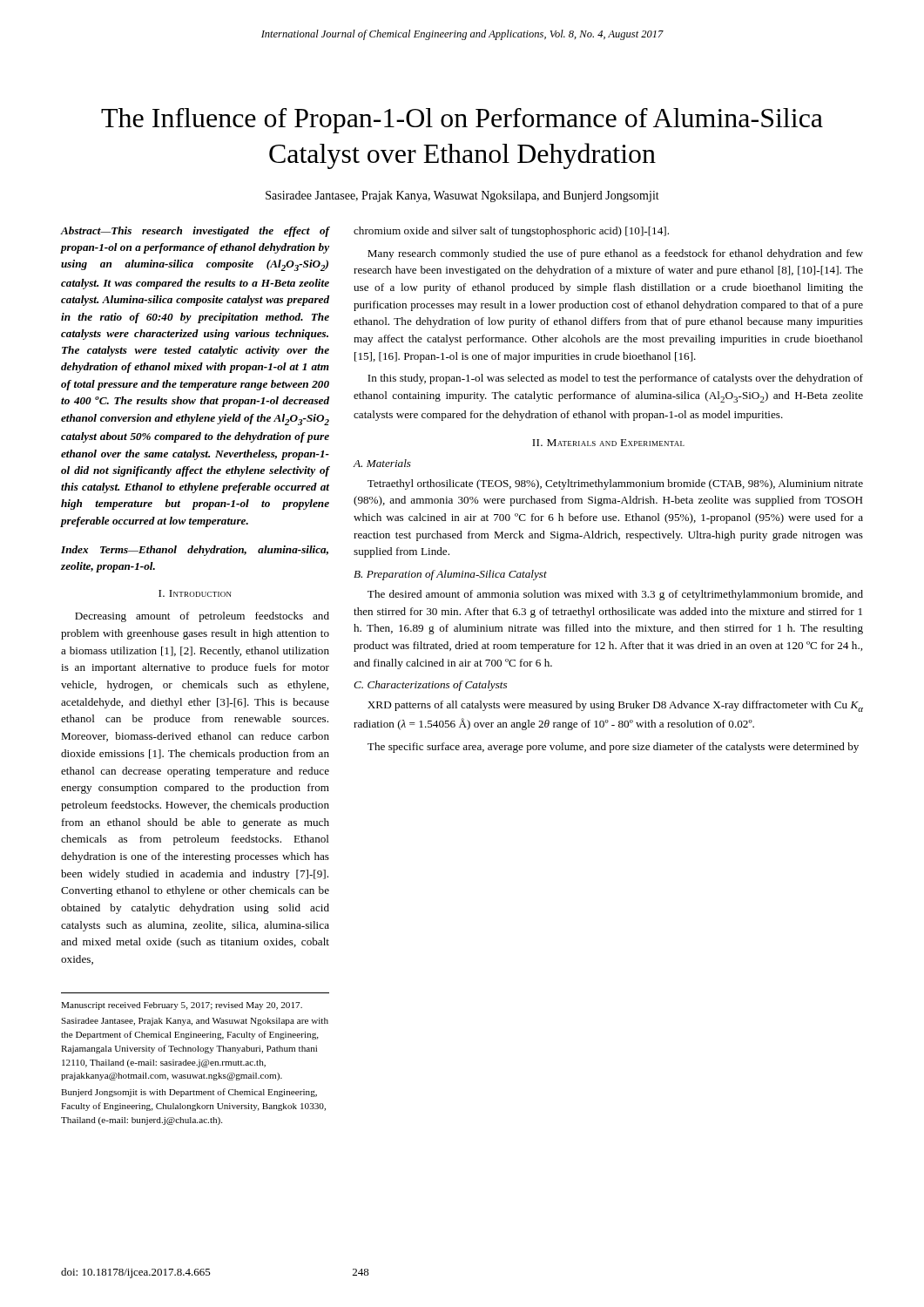Click on the section header containing "B. Preparation of Alumina-Silica Catalyst"
Viewport: 924px width, 1307px height.
tap(450, 574)
